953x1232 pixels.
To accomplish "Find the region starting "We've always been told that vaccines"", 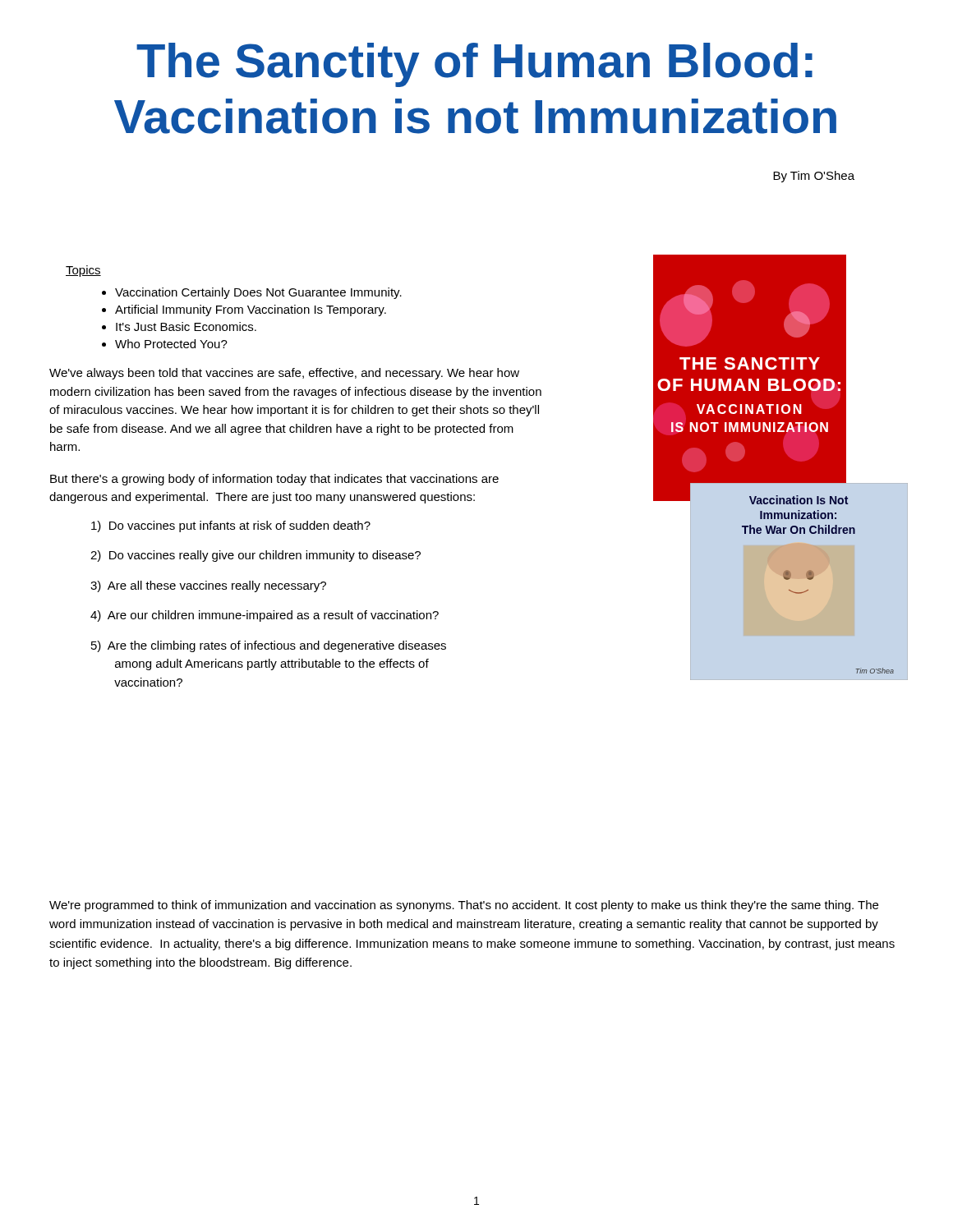I will 296,409.
